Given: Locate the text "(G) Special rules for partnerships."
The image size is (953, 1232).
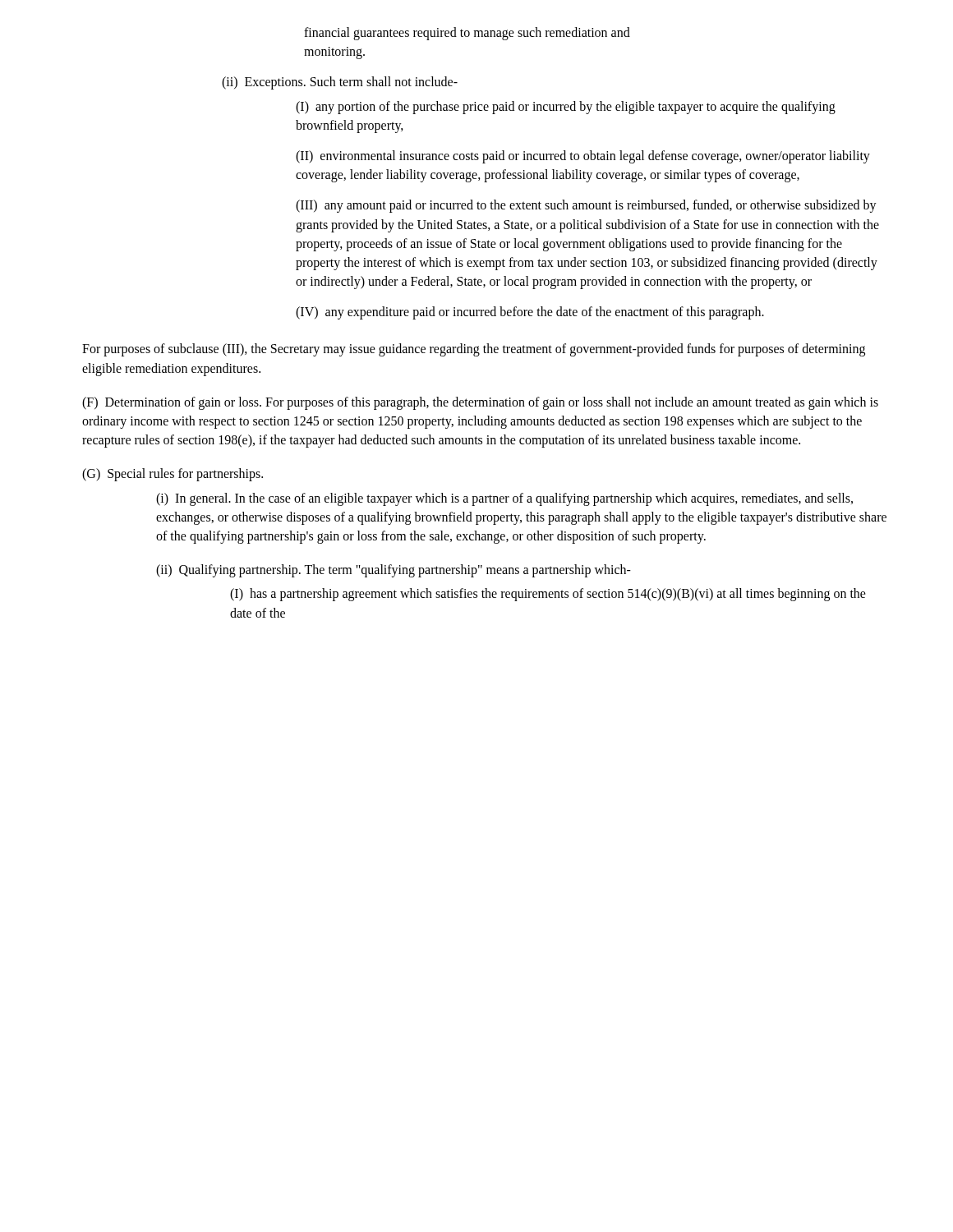Looking at the screenshot, I should (173, 474).
